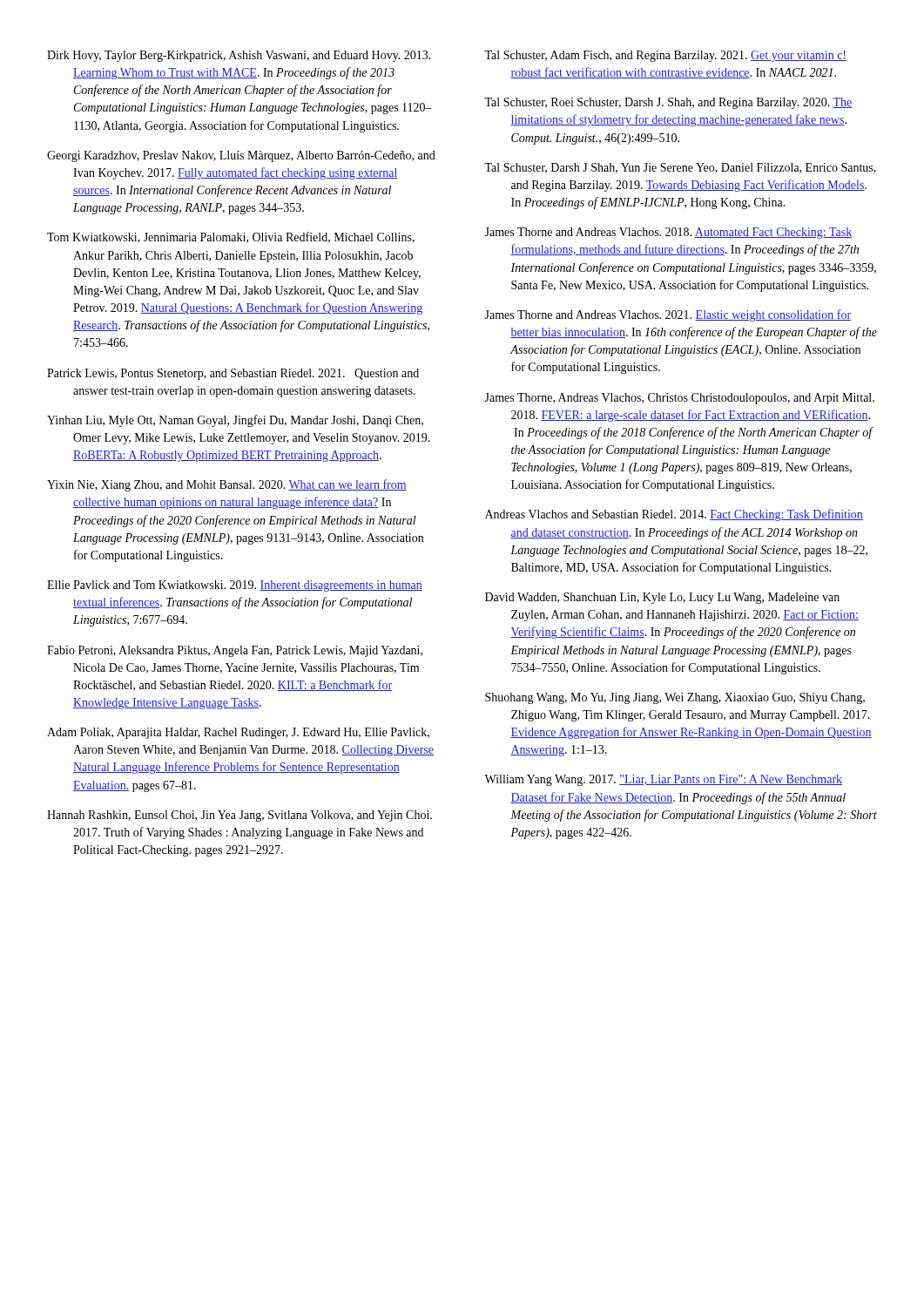Find the region starting "Georgi Karadzhov, Preslav Nakov, Lluís Màrquez, Alberto Barrón-Cedeño,"
The height and width of the screenshot is (1307, 924).
241,182
